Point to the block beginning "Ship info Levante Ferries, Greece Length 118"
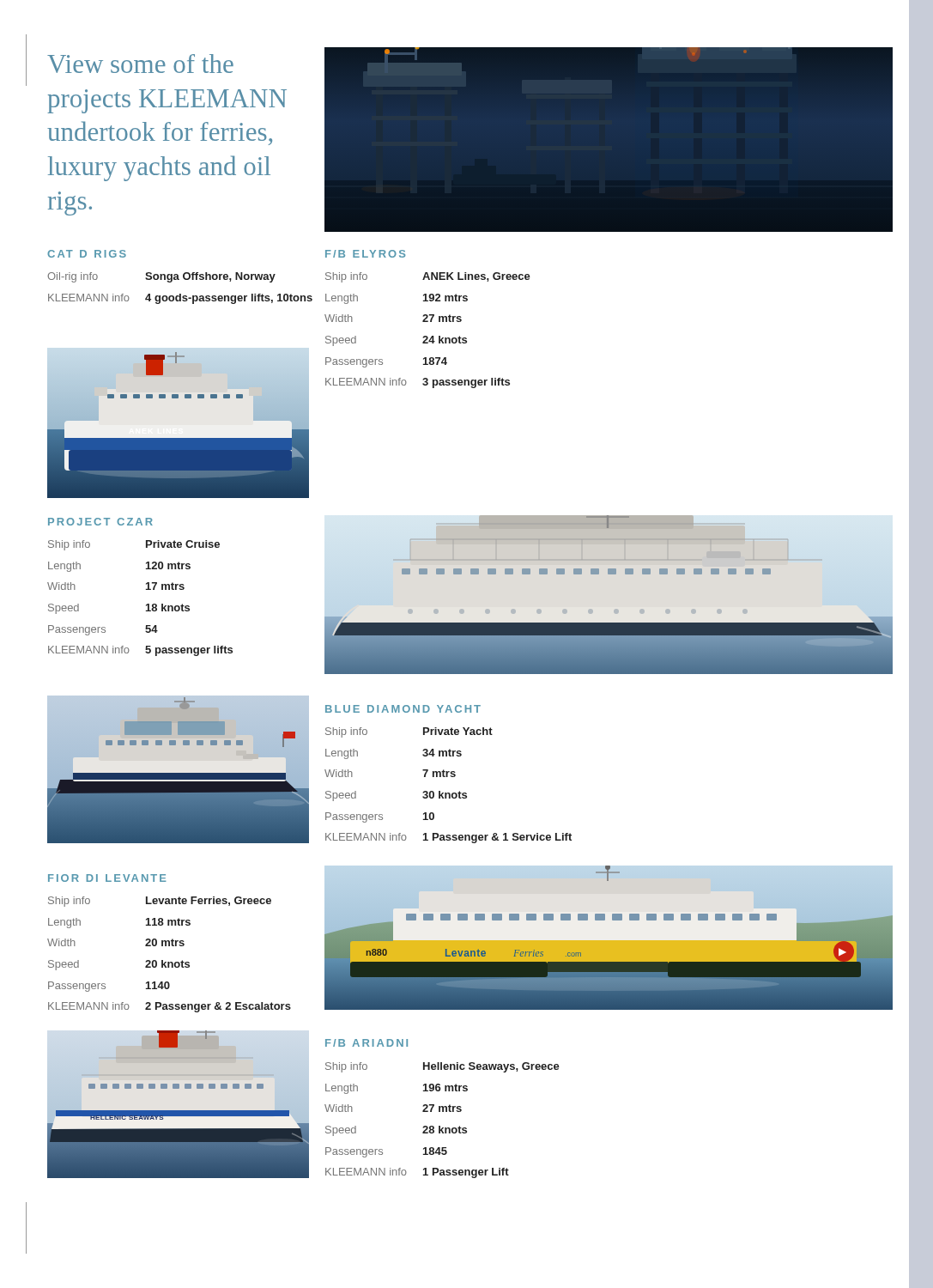The width and height of the screenshot is (933, 1288). click(x=169, y=954)
